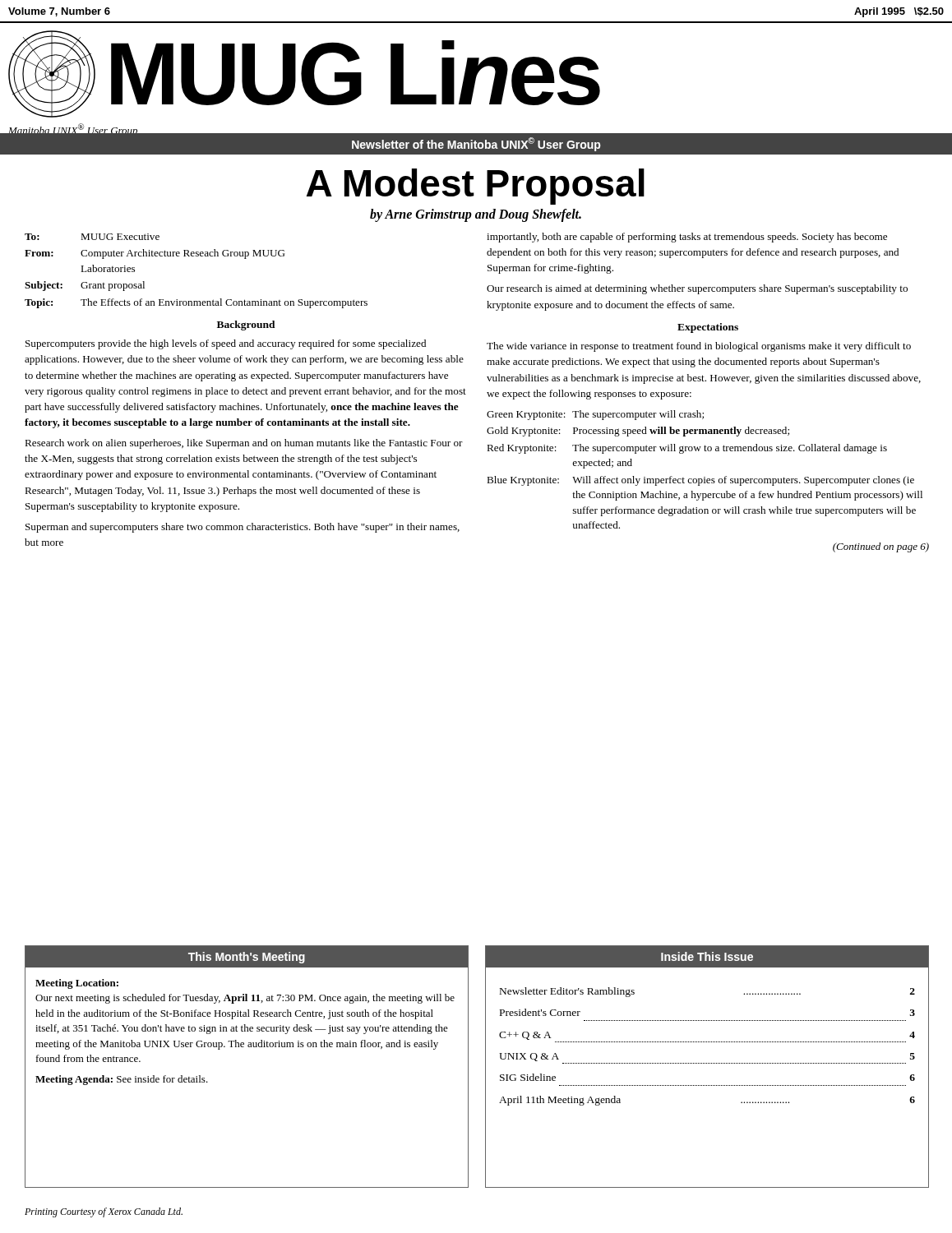Find the list item that reads "To: MUUG Executive"
The image size is (952, 1233).
point(92,237)
